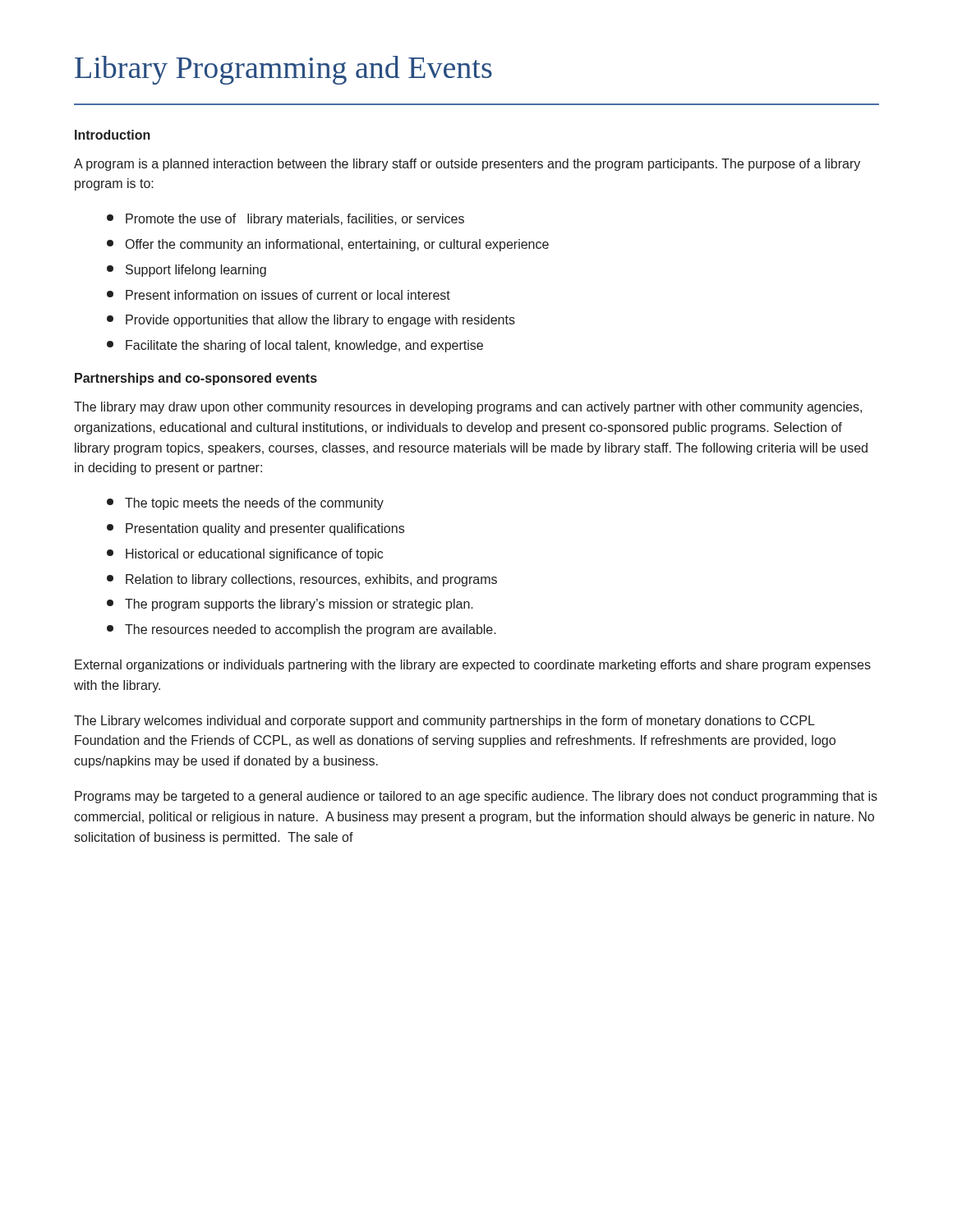Viewport: 953px width, 1232px height.
Task: Find "Support lifelong learning" on this page
Action: click(187, 270)
